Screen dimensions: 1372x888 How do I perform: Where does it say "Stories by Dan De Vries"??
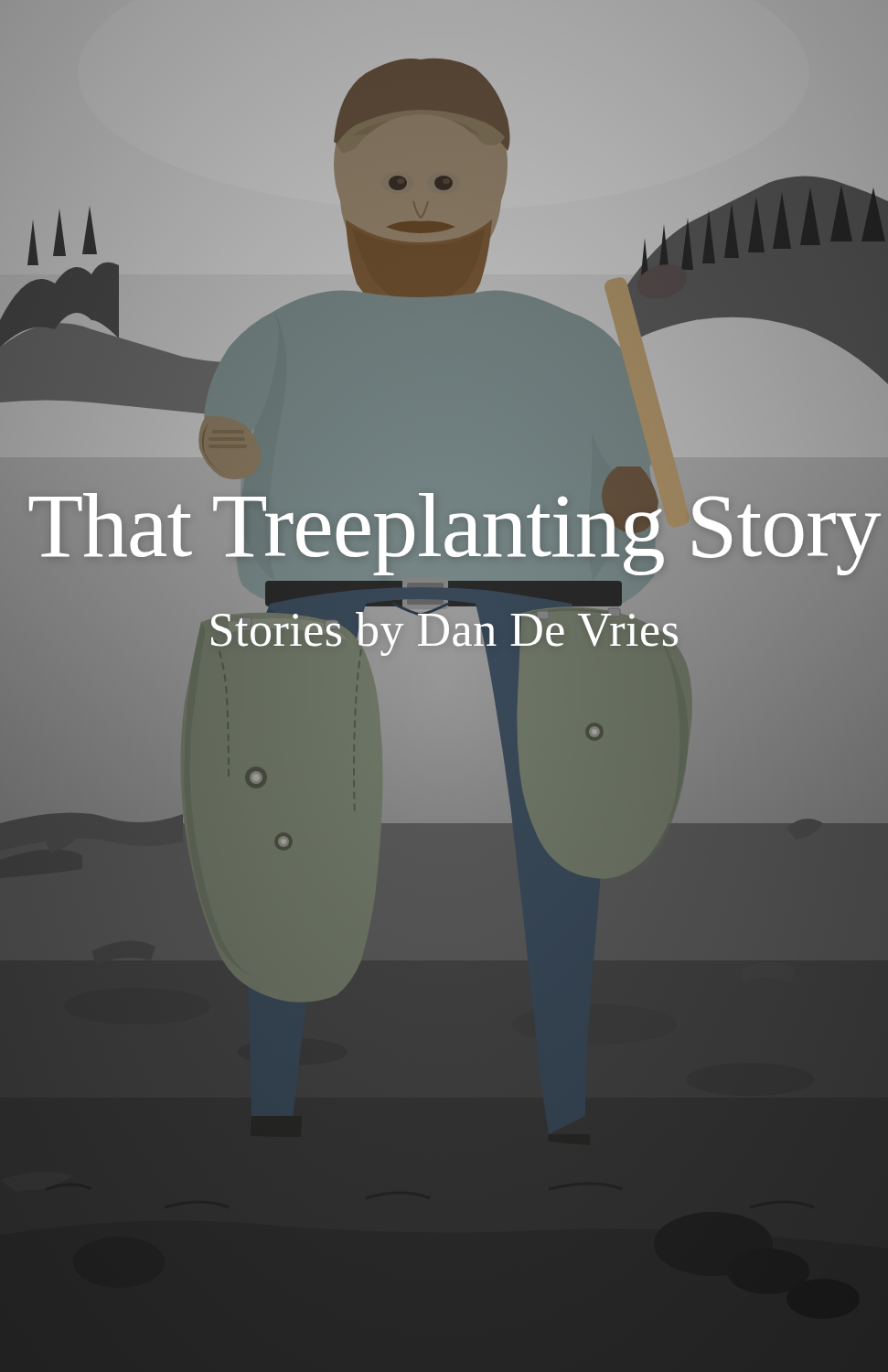[444, 630]
